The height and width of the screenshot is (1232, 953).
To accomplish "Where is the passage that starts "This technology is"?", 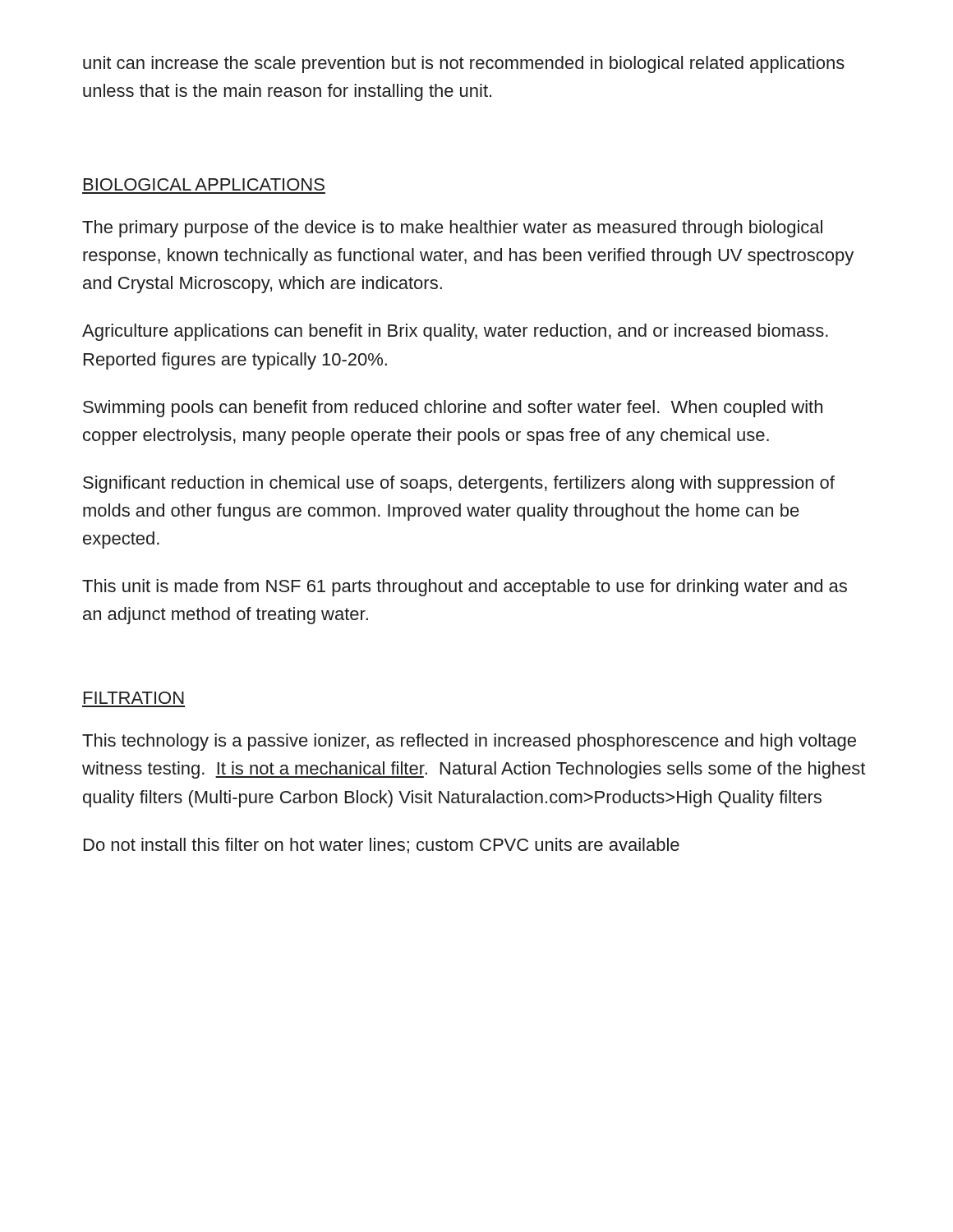I will (474, 769).
